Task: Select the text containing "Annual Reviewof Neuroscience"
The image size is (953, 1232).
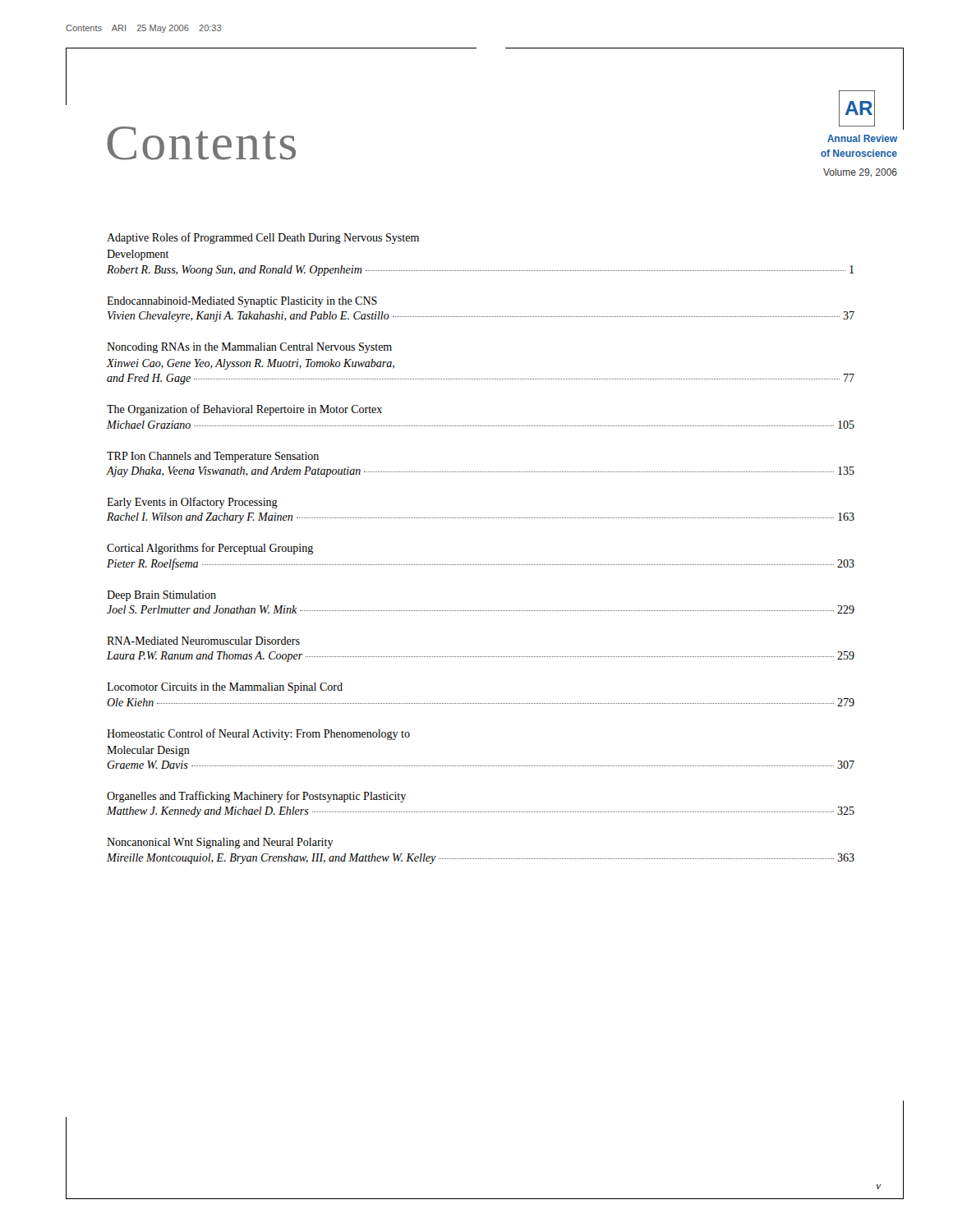Action: click(859, 146)
